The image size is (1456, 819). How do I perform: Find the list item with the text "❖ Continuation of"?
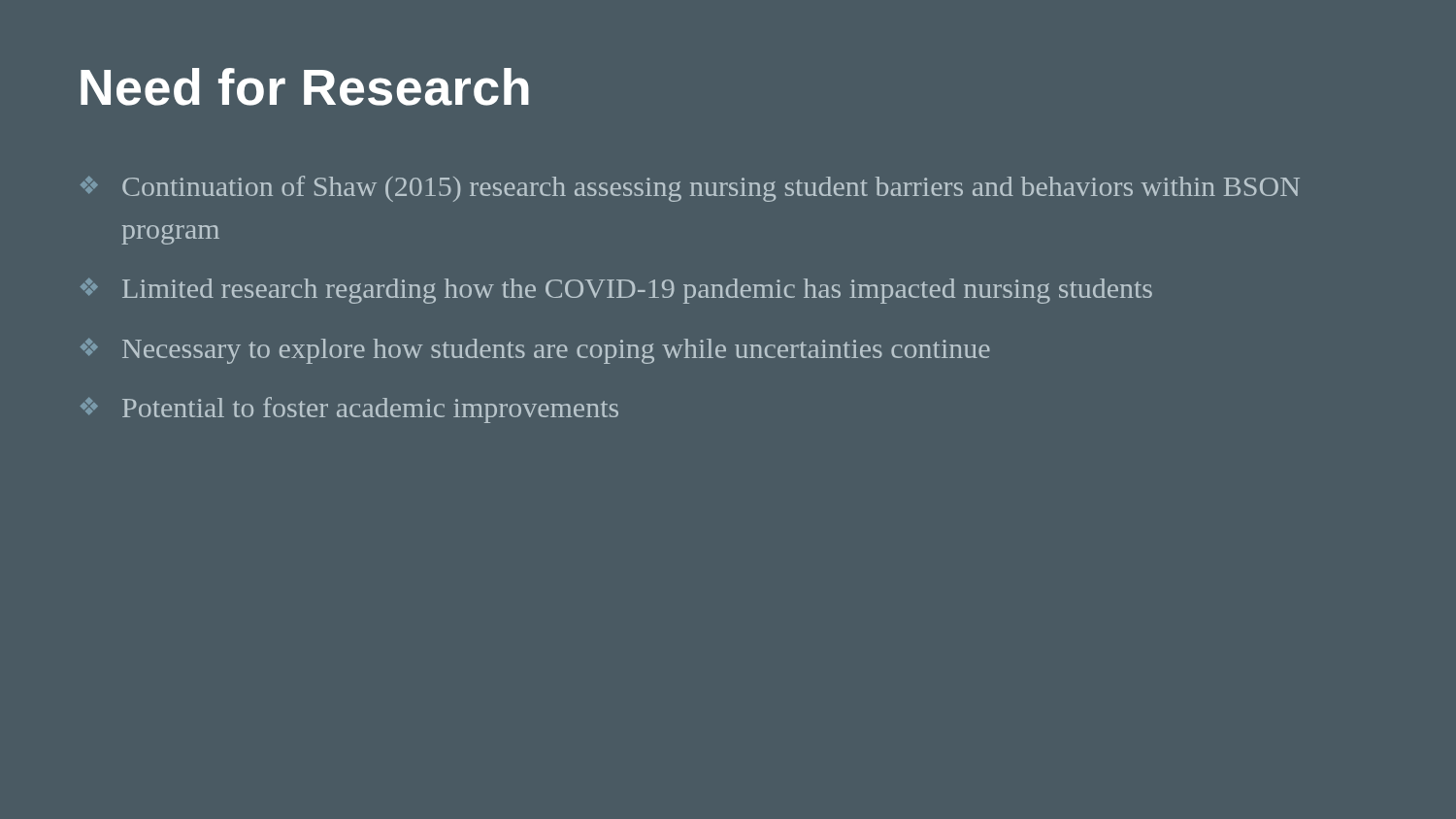728,207
